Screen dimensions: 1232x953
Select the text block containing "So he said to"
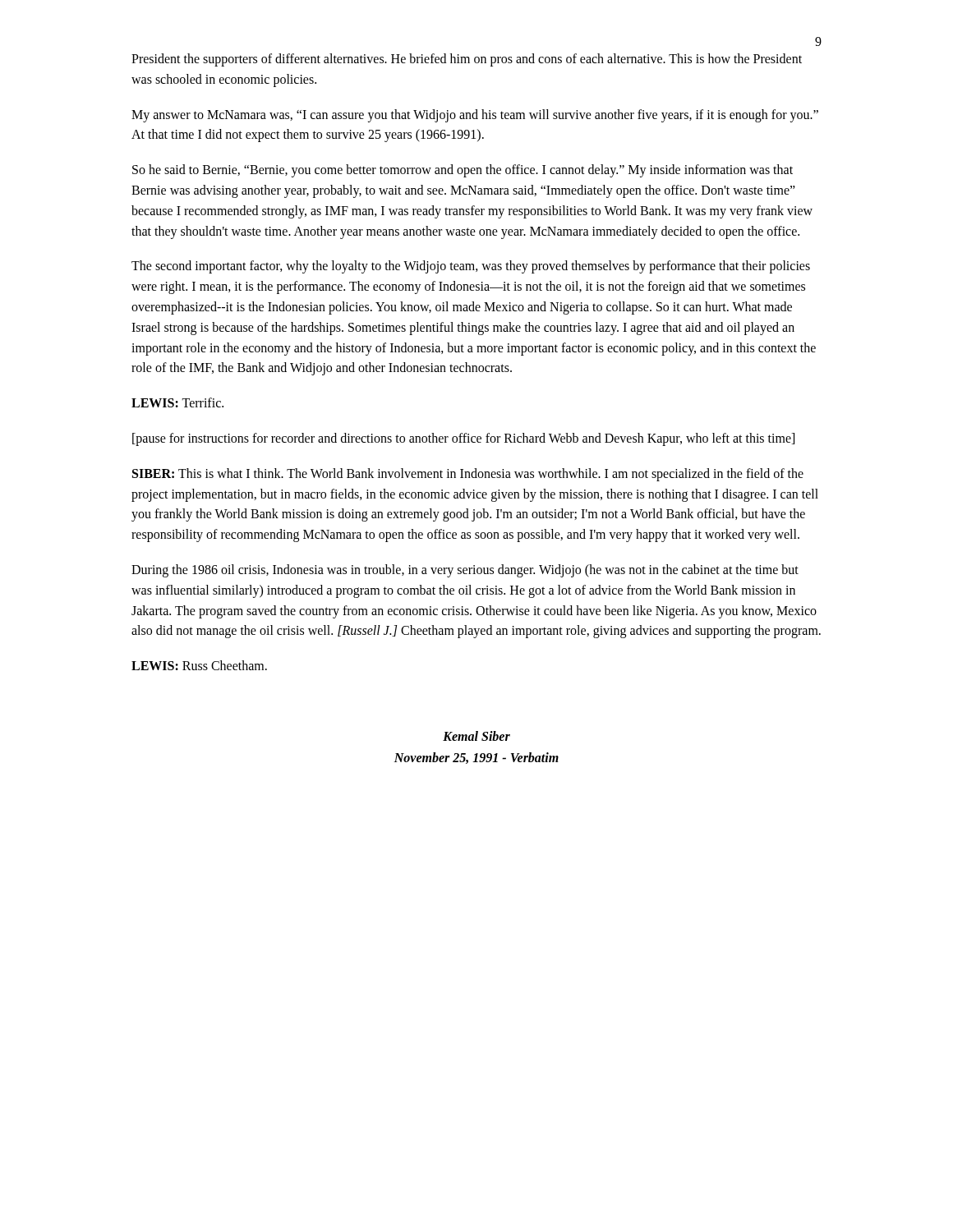pos(472,200)
